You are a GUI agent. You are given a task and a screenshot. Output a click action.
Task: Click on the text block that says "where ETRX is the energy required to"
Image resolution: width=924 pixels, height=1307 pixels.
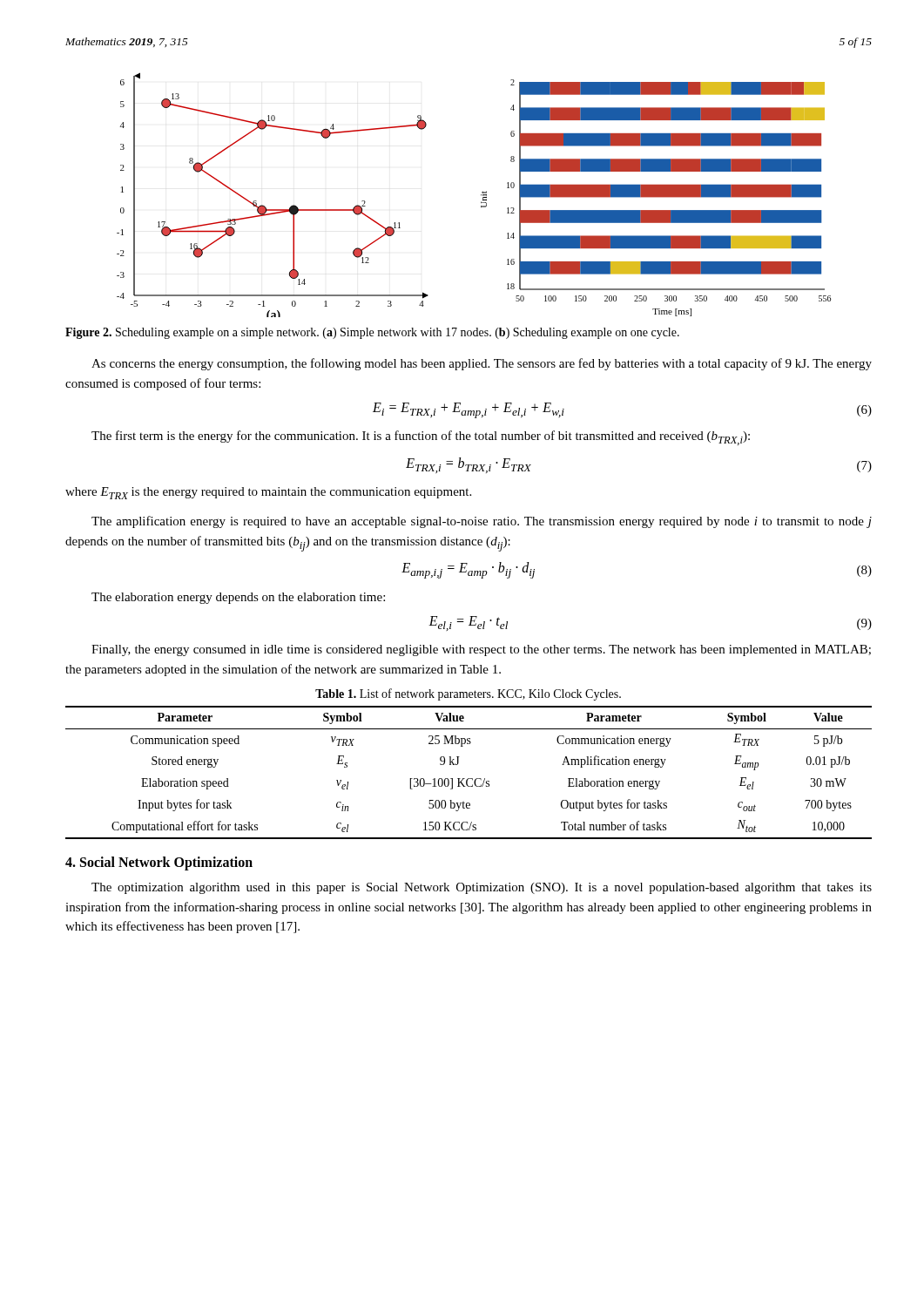point(269,494)
